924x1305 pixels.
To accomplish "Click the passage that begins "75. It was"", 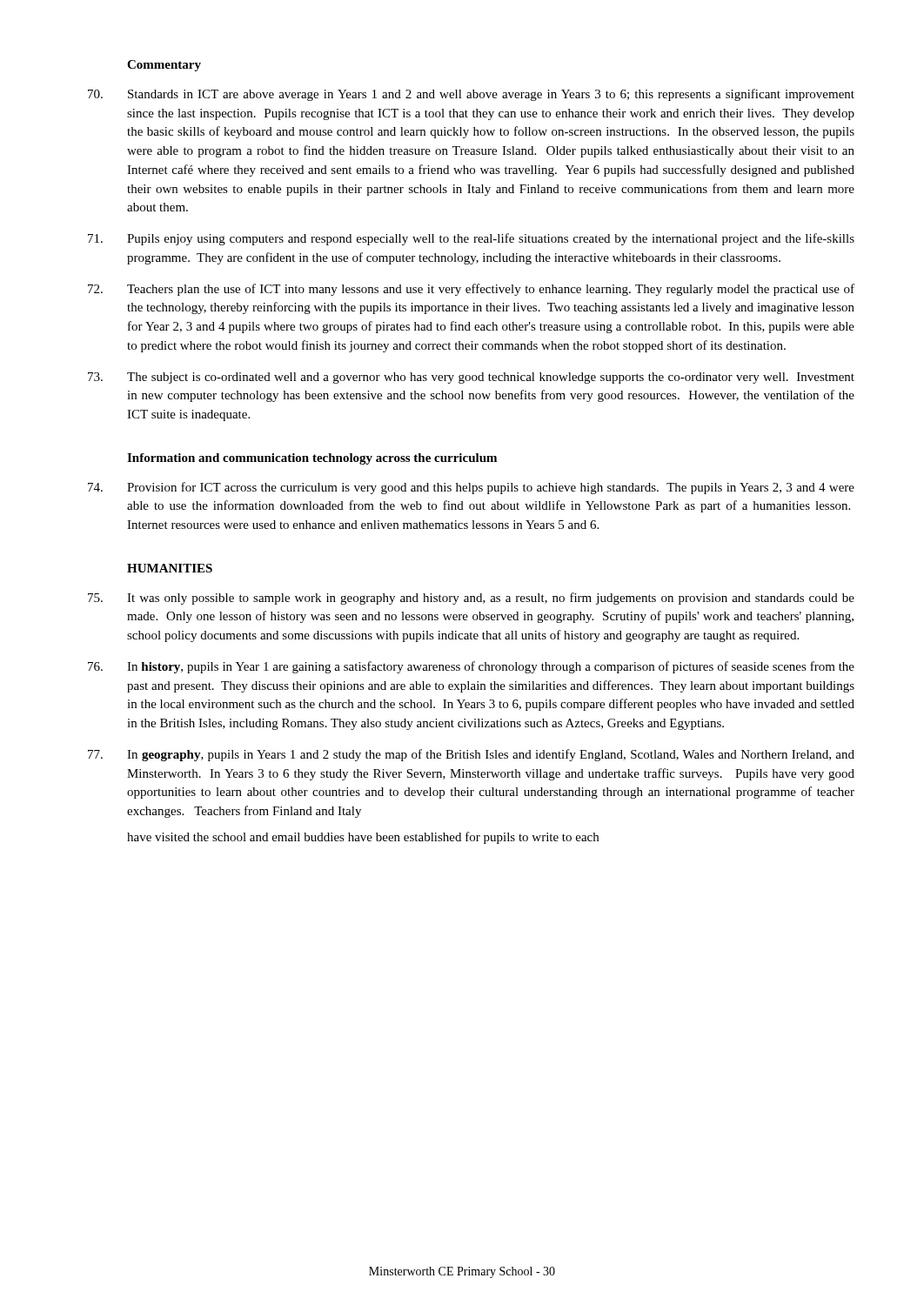I will tap(471, 617).
